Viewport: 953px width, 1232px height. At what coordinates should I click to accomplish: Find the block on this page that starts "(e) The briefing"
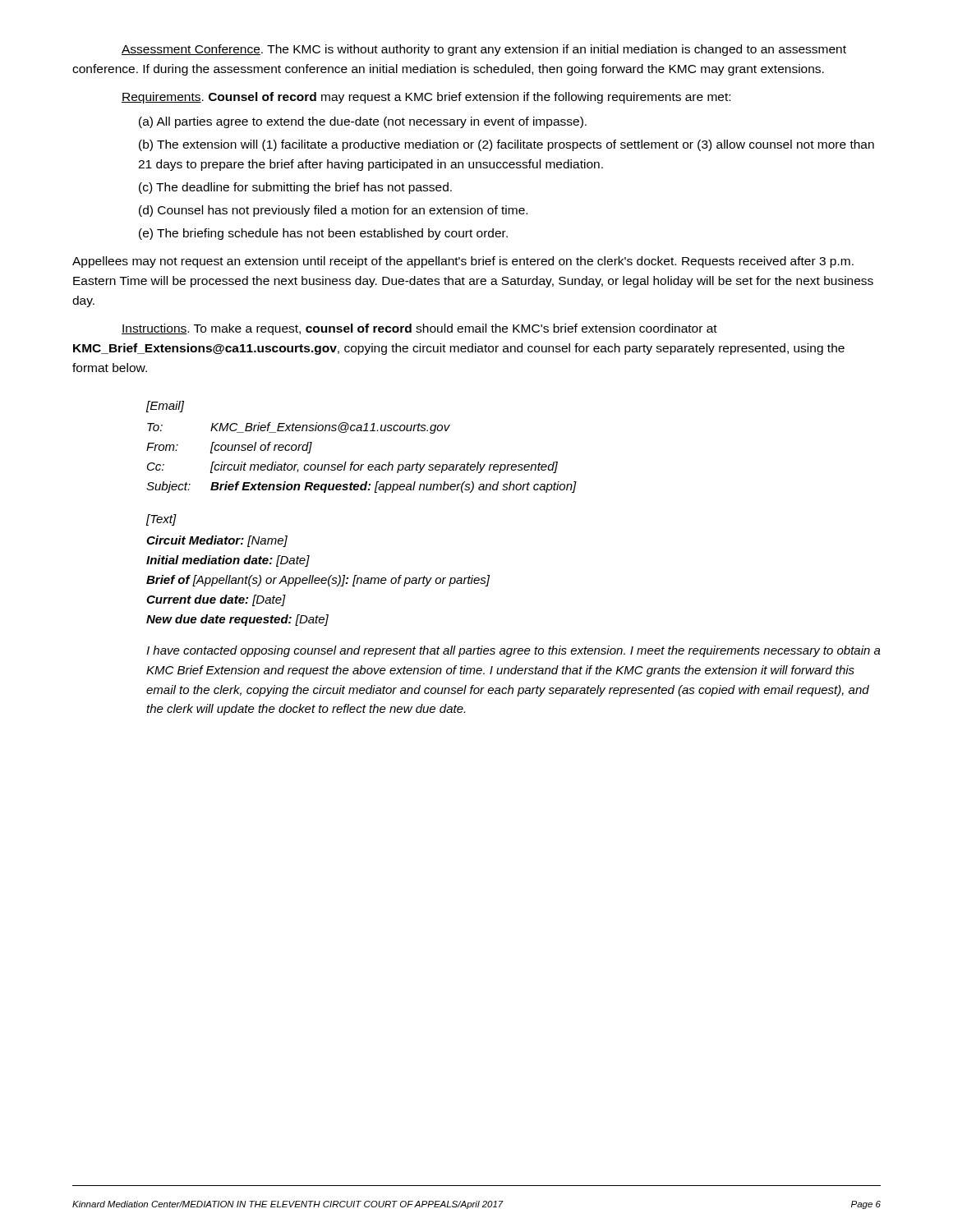point(323,233)
